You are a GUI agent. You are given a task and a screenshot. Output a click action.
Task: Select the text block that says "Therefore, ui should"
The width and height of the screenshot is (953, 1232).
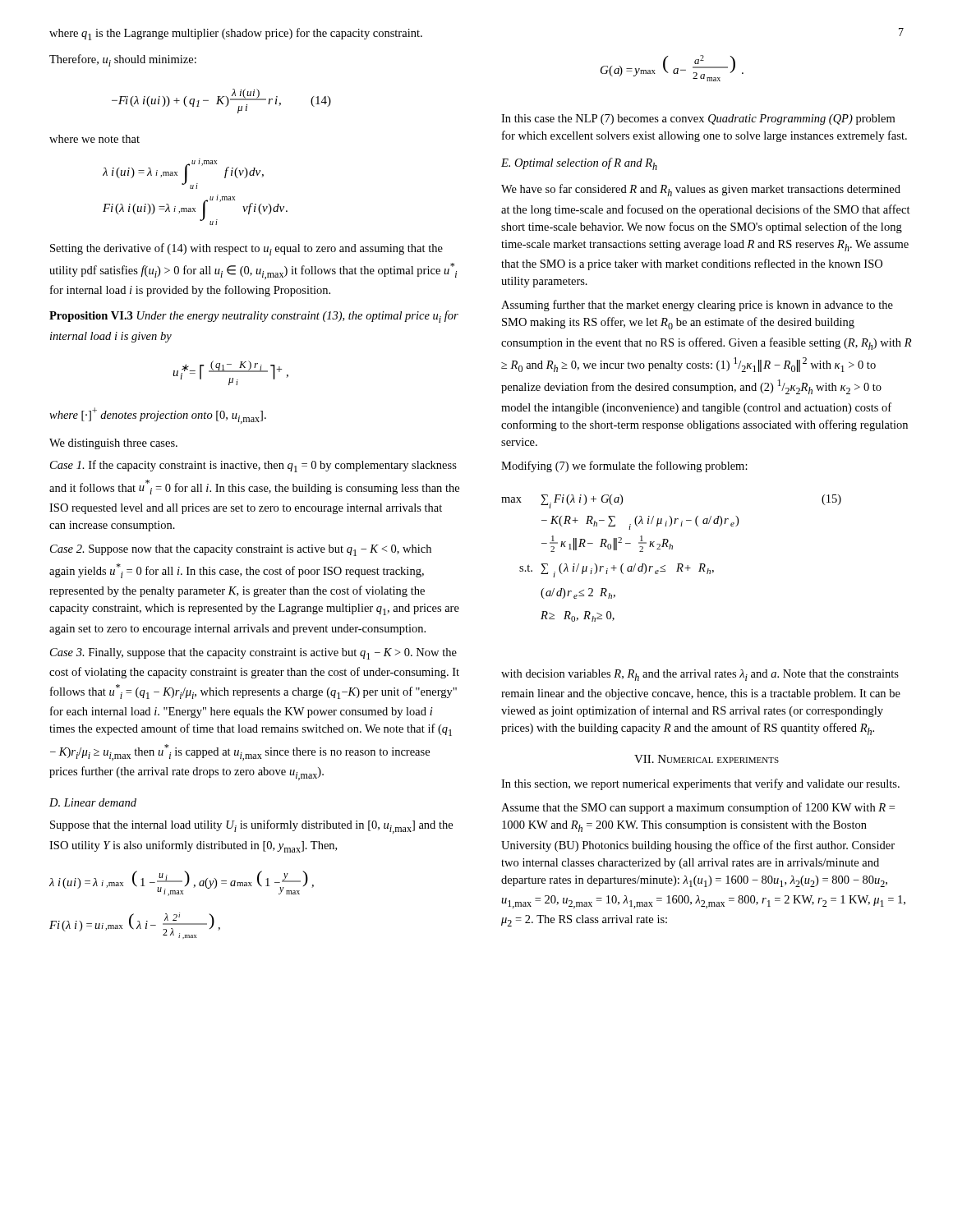click(x=123, y=61)
